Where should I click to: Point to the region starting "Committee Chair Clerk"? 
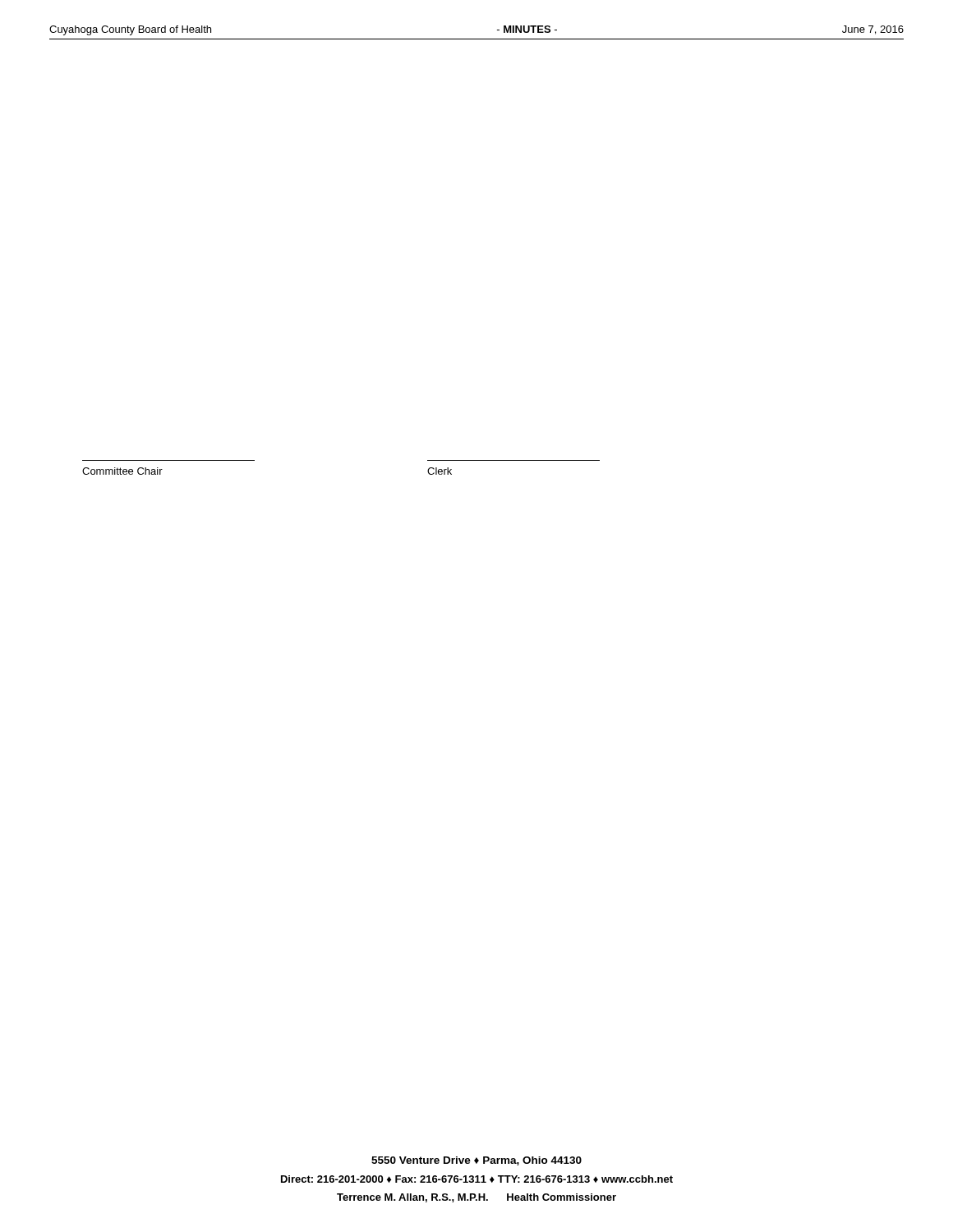point(476,469)
